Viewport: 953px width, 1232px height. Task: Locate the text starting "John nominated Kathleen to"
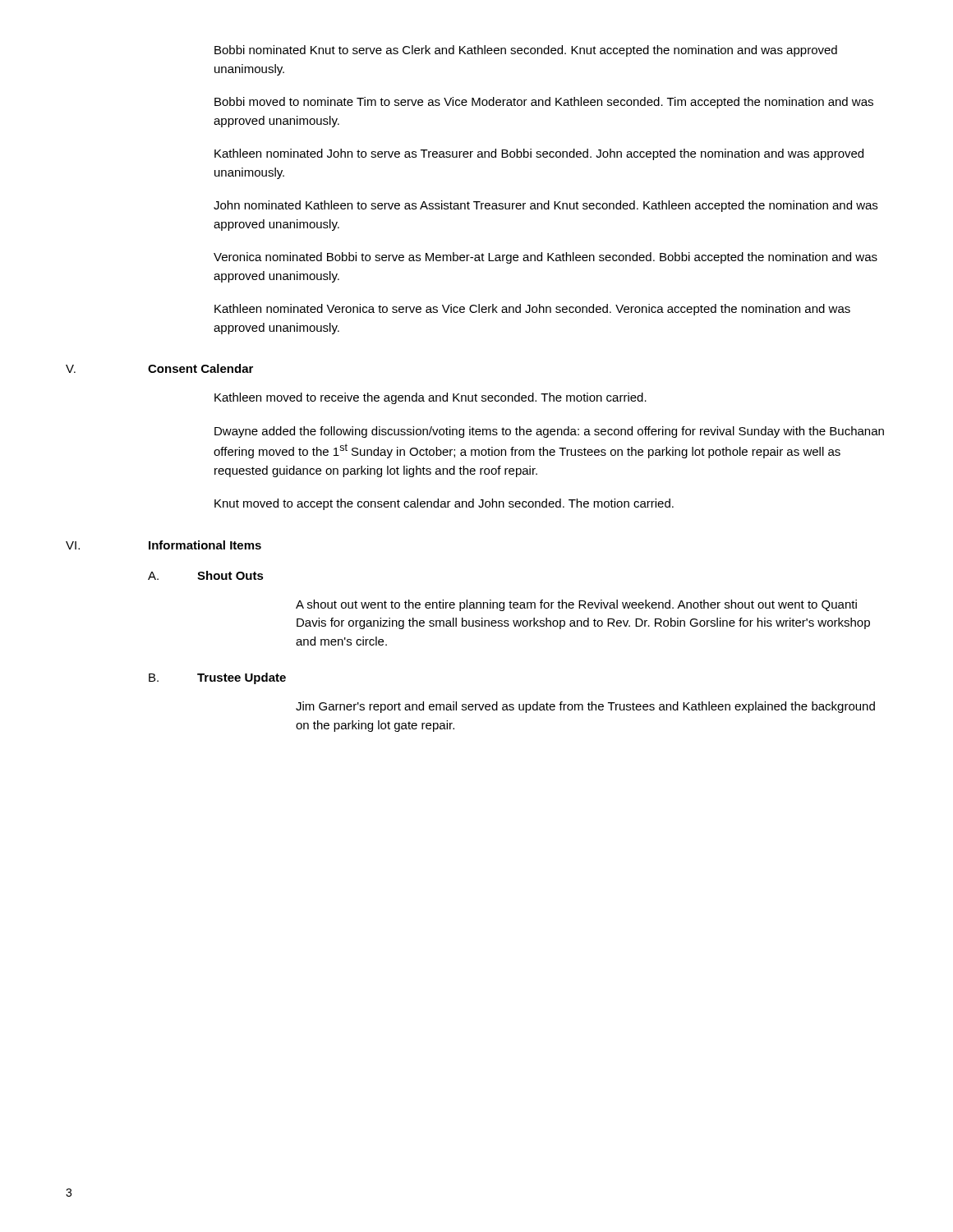(546, 214)
